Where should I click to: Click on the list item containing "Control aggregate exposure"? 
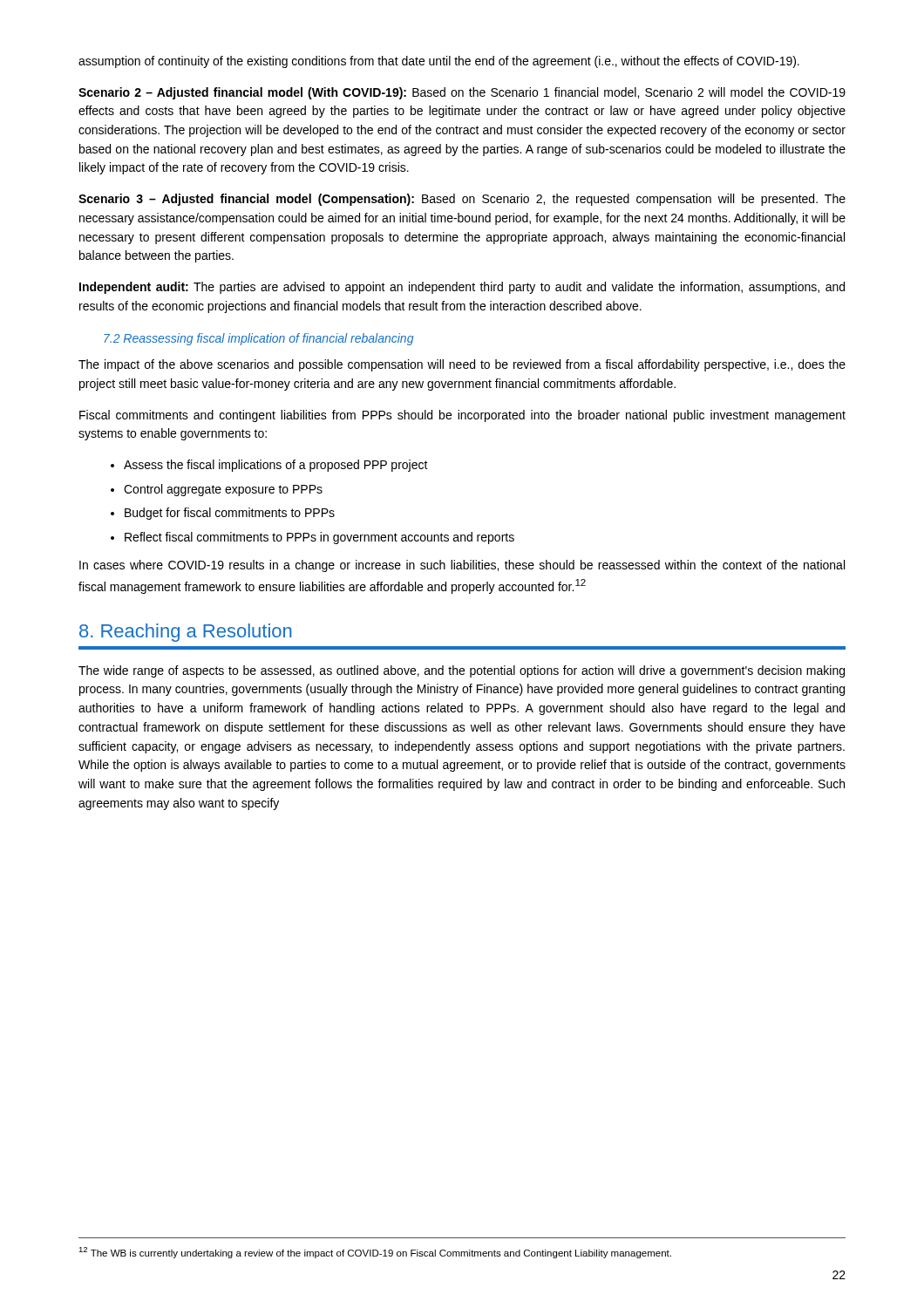[x=223, y=489]
